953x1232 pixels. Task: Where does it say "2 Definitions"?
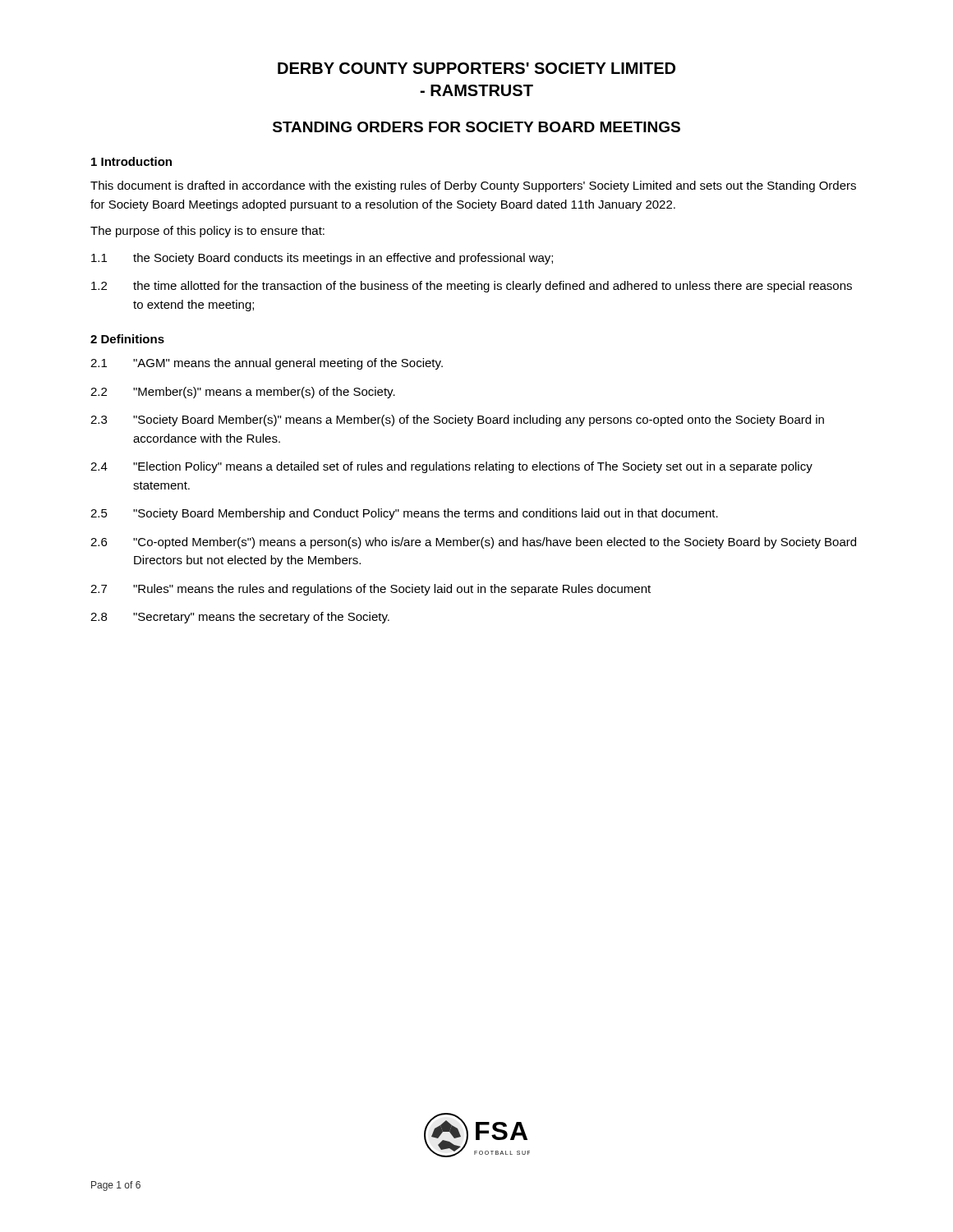pyautogui.click(x=127, y=339)
